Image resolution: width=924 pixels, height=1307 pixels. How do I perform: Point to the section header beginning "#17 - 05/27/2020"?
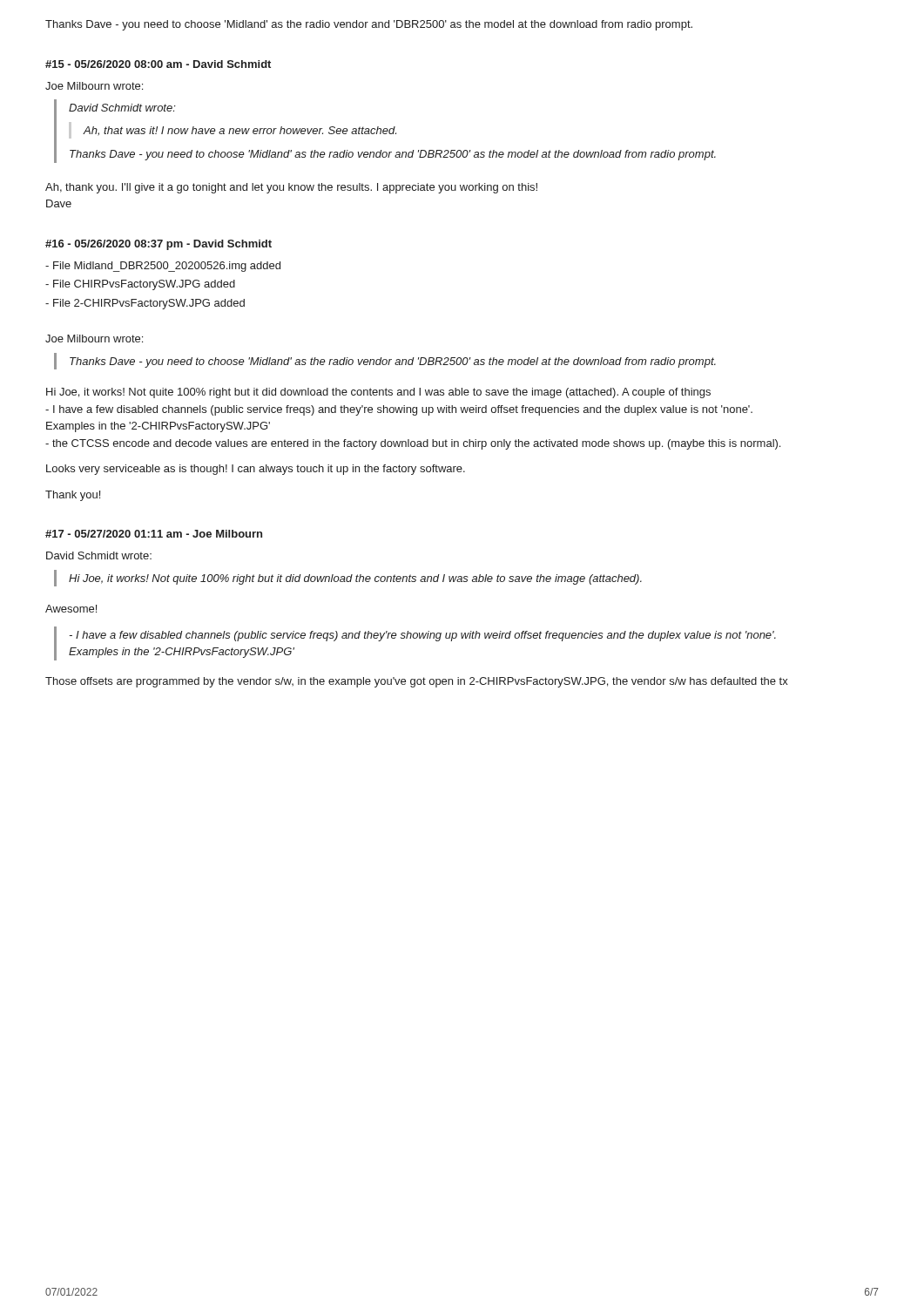[x=154, y=534]
